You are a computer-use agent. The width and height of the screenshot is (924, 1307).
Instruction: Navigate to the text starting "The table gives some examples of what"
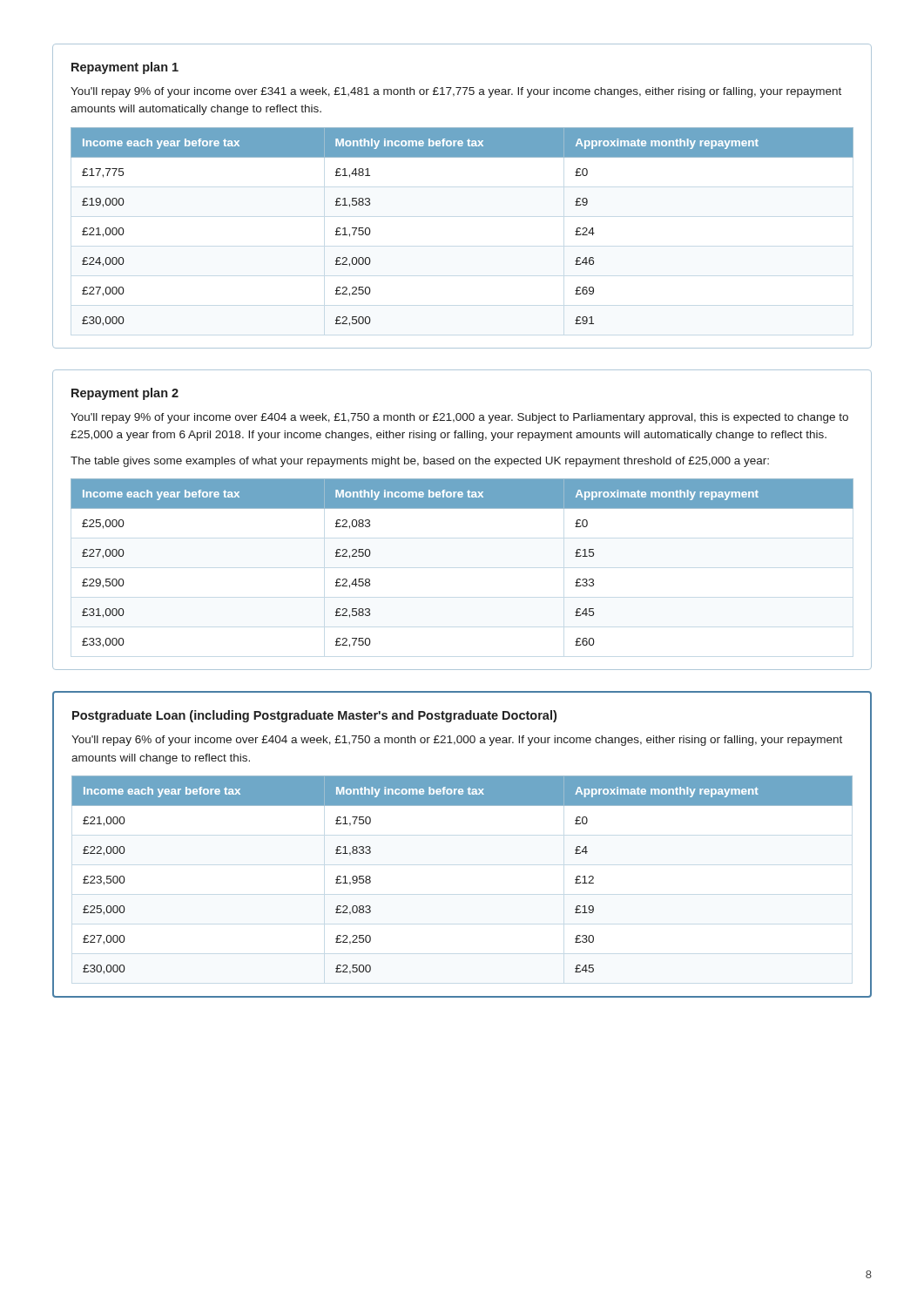click(420, 460)
